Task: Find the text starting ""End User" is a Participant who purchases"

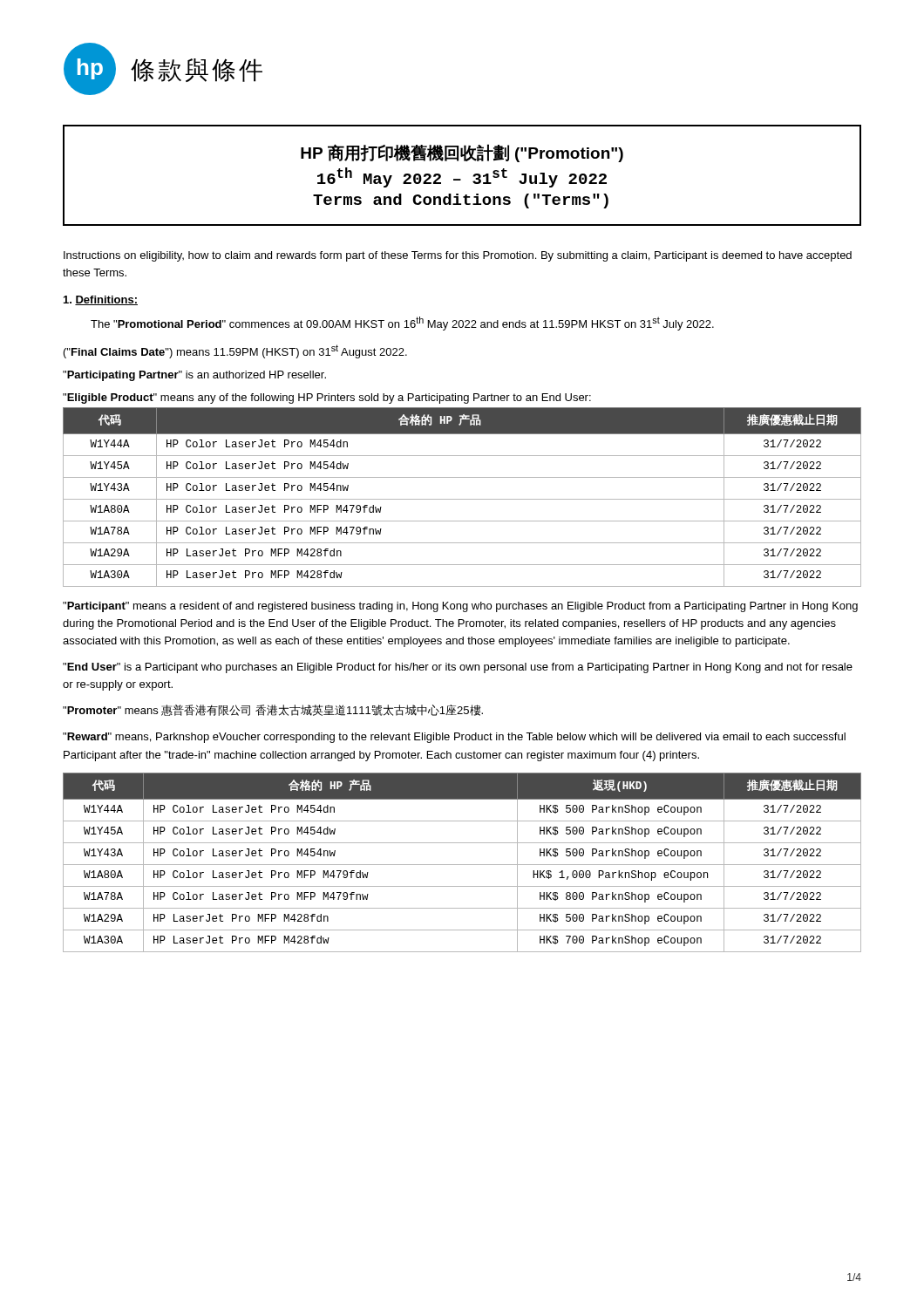Action: pyautogui.click(x=458, y=675)
